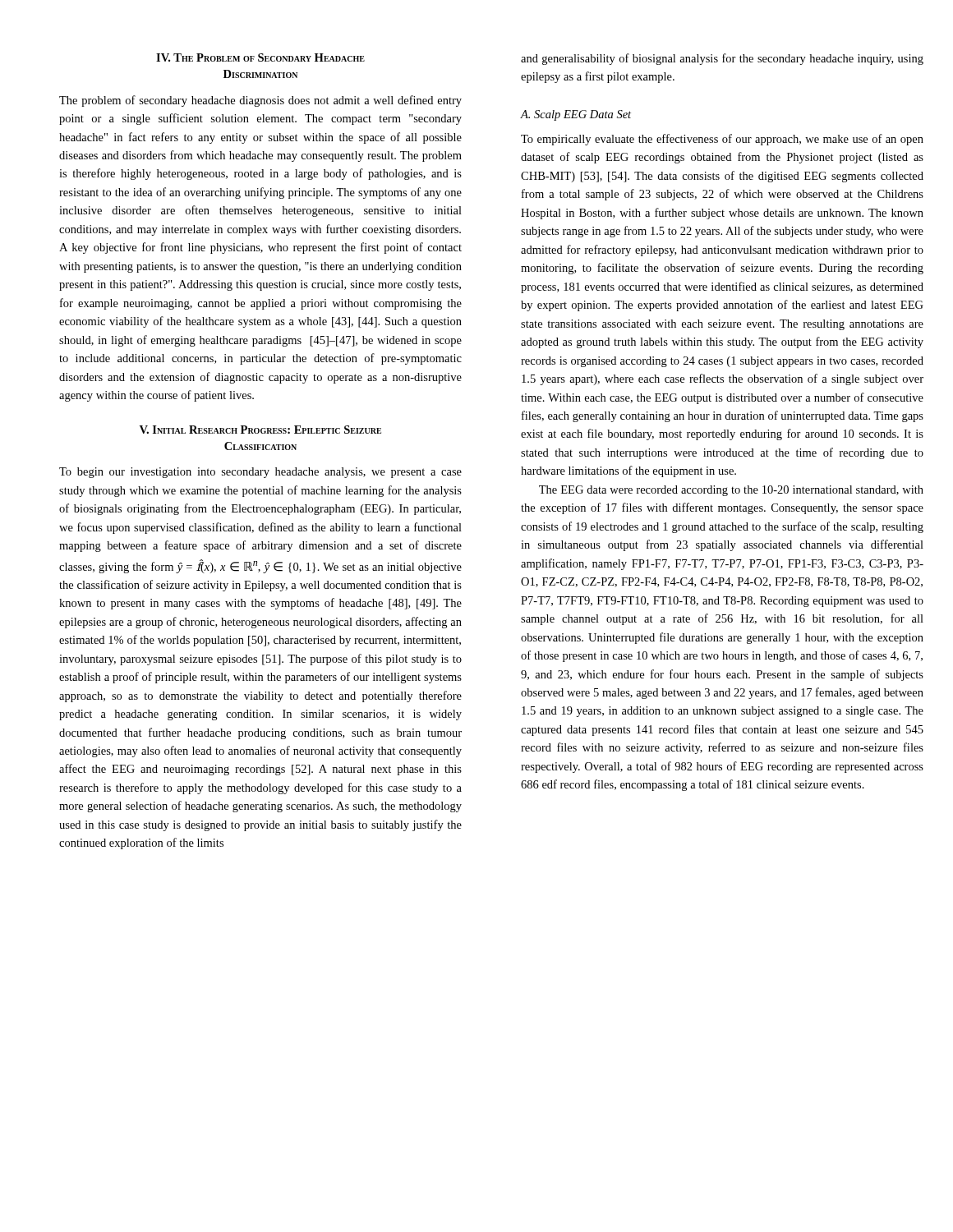Where does it say "IV. The Problem of Secondary HeadacheDiscrimination"?
953x1232 pixels.
coord(260,66)
